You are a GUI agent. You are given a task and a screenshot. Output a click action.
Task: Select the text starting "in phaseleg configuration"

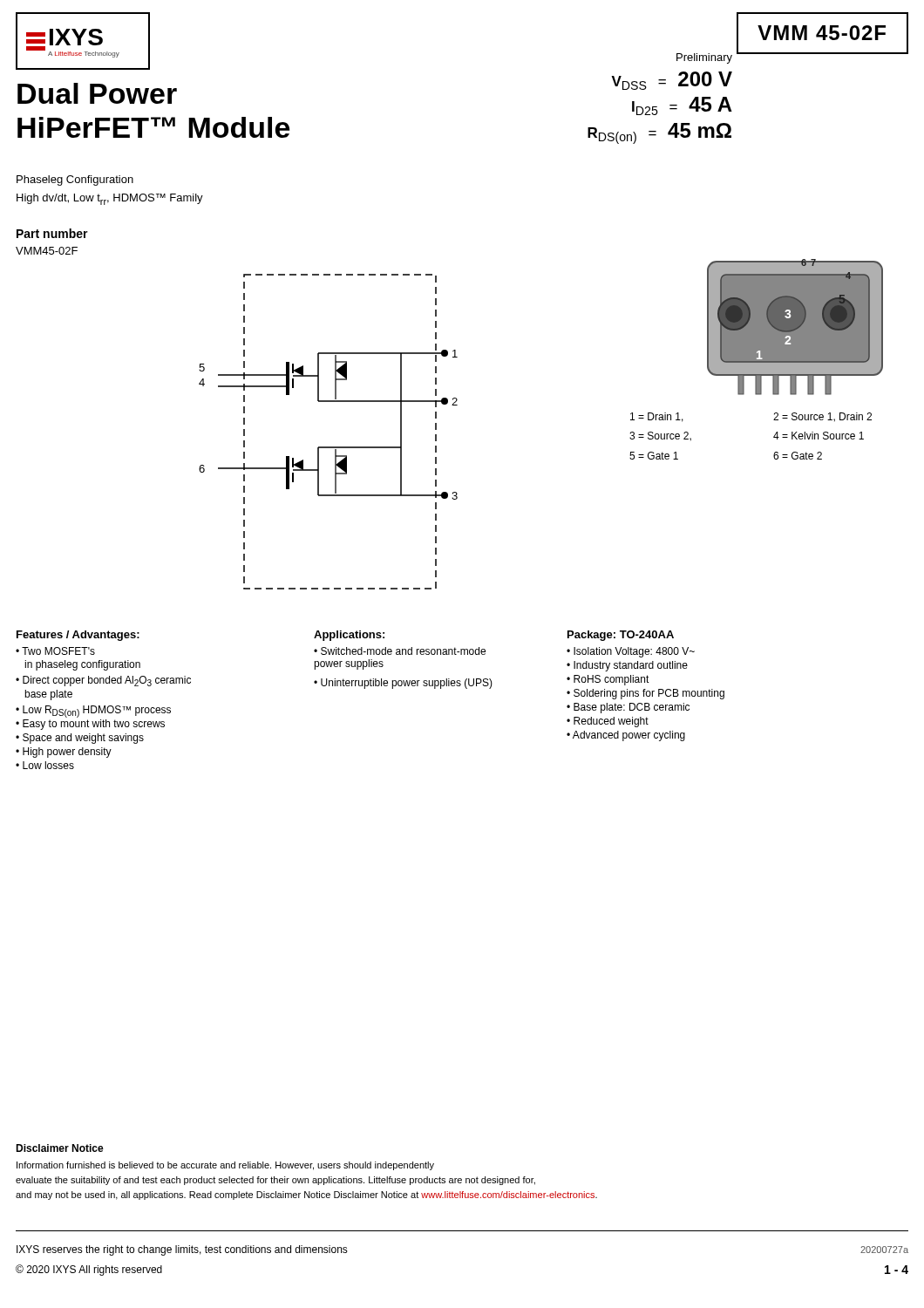pos(83,664)
